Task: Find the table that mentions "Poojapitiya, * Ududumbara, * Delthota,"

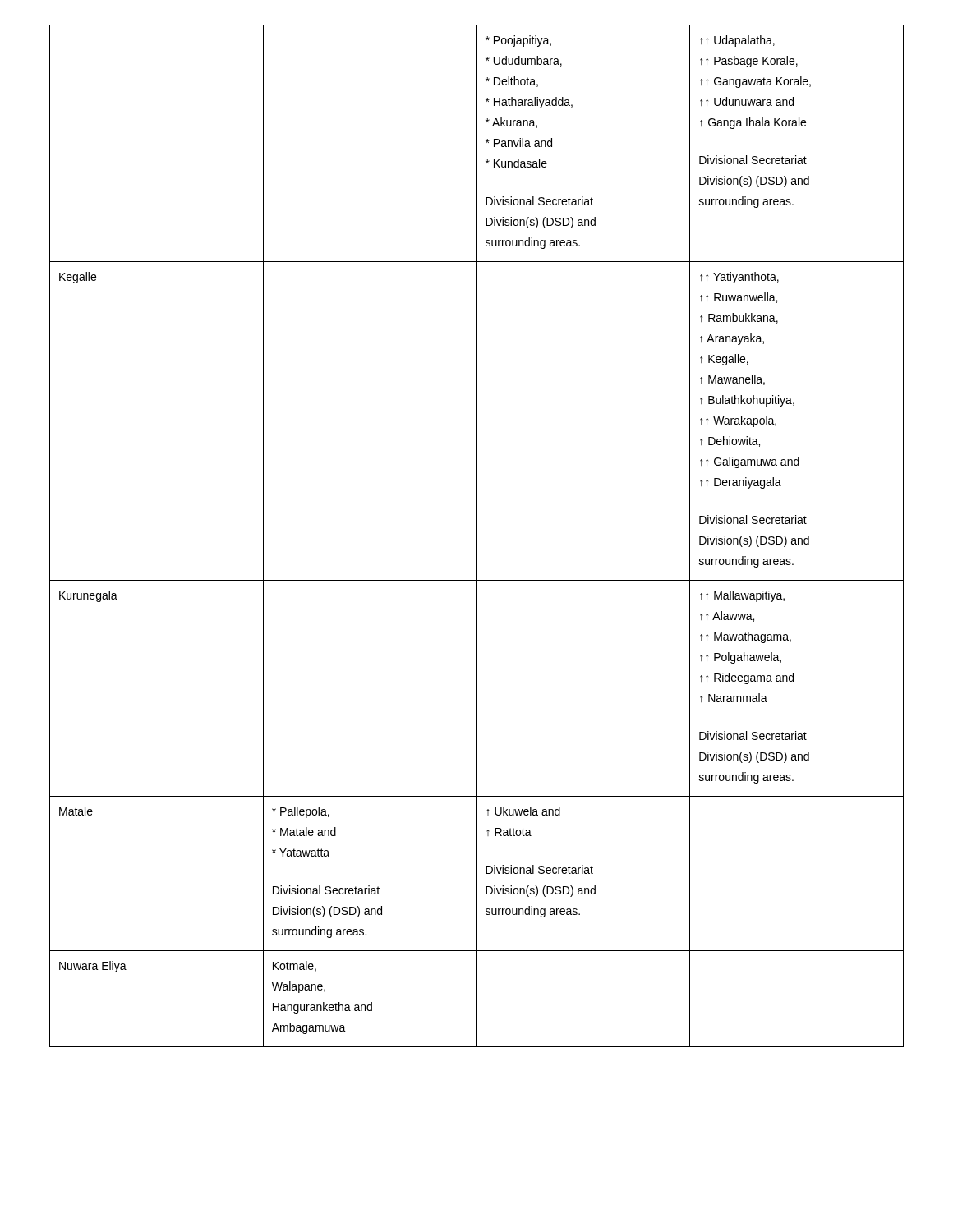Action: 476,536
